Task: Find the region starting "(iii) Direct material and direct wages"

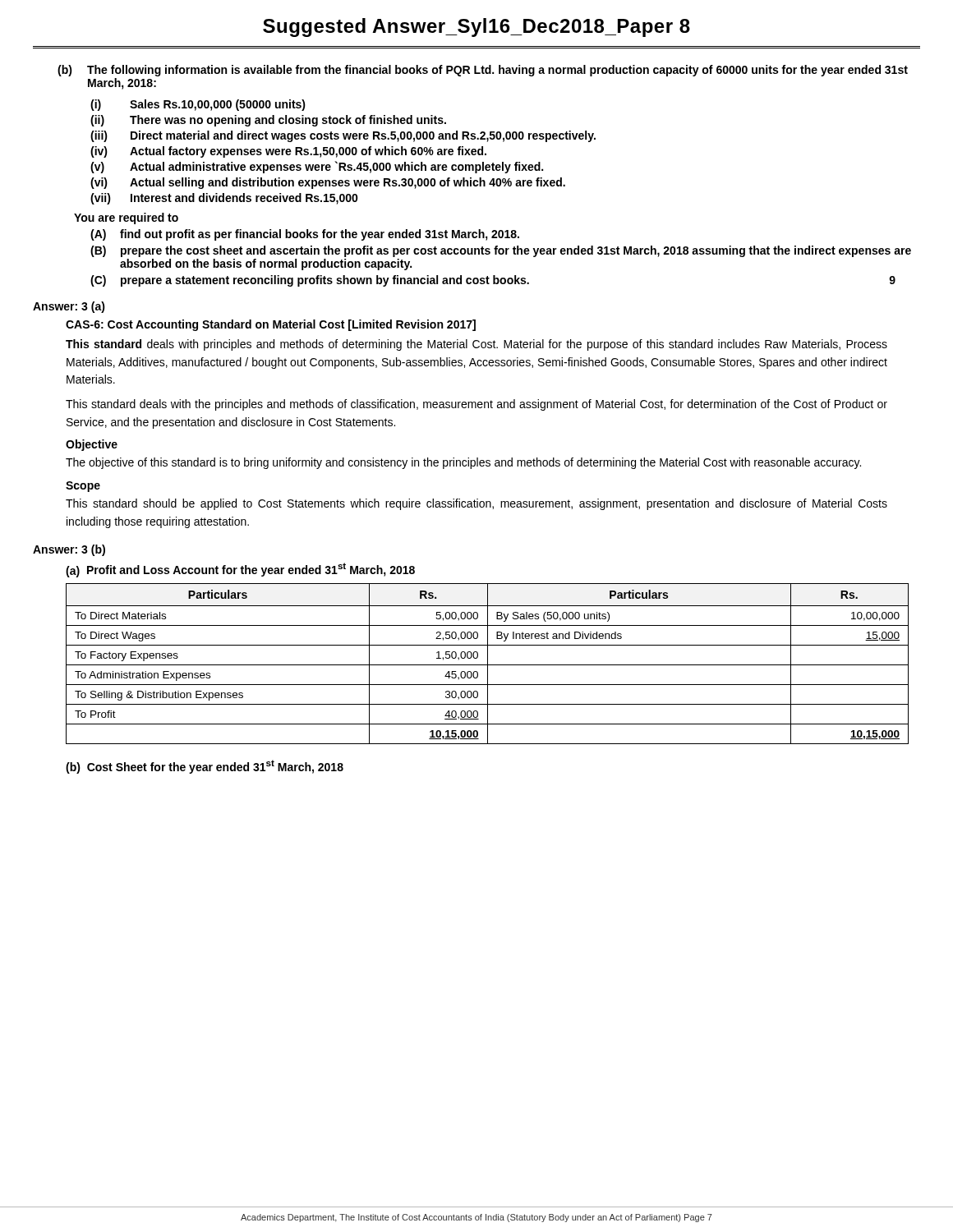Action: (343, 136)
